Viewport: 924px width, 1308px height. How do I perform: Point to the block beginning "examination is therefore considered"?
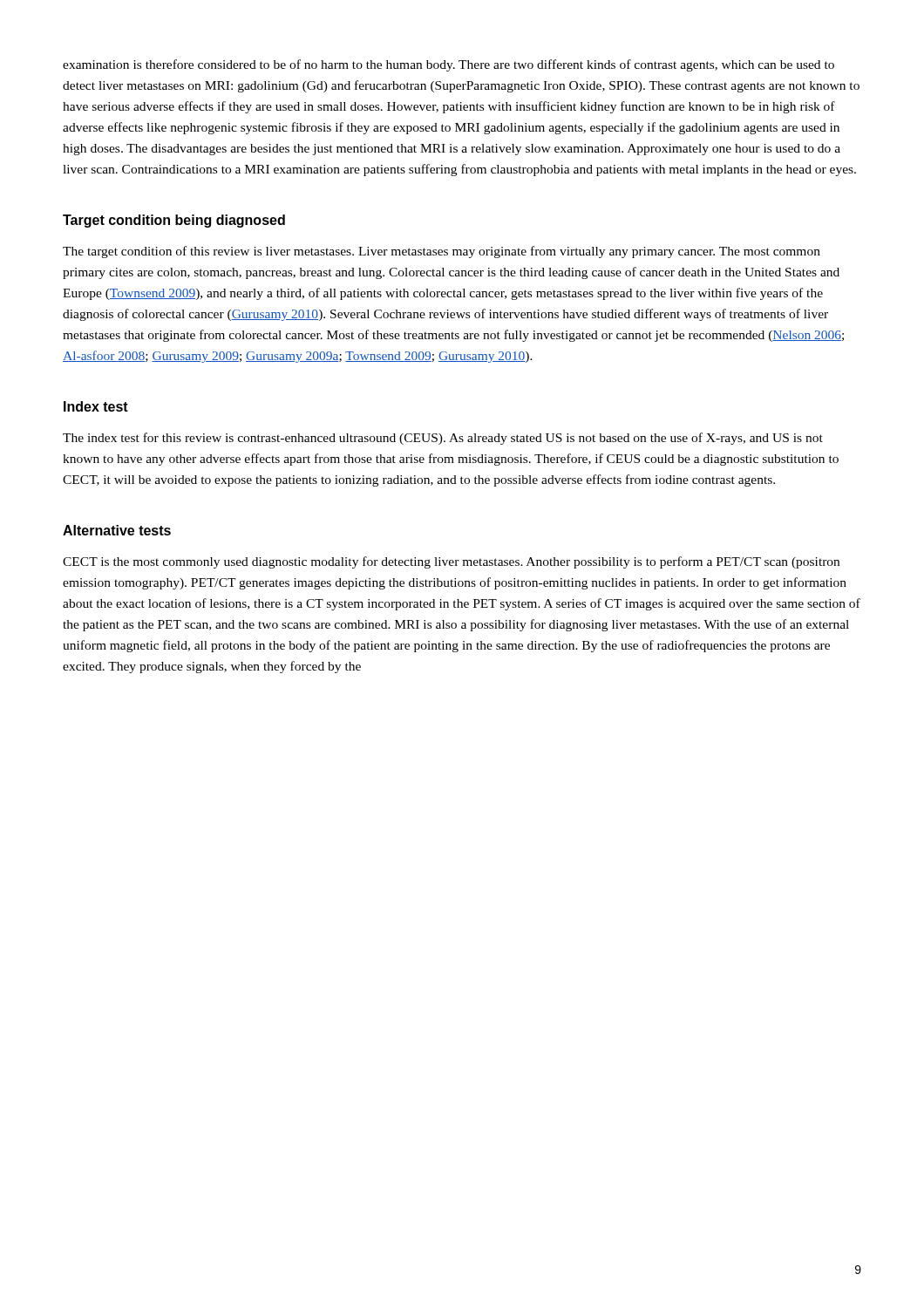click(462, 117)
